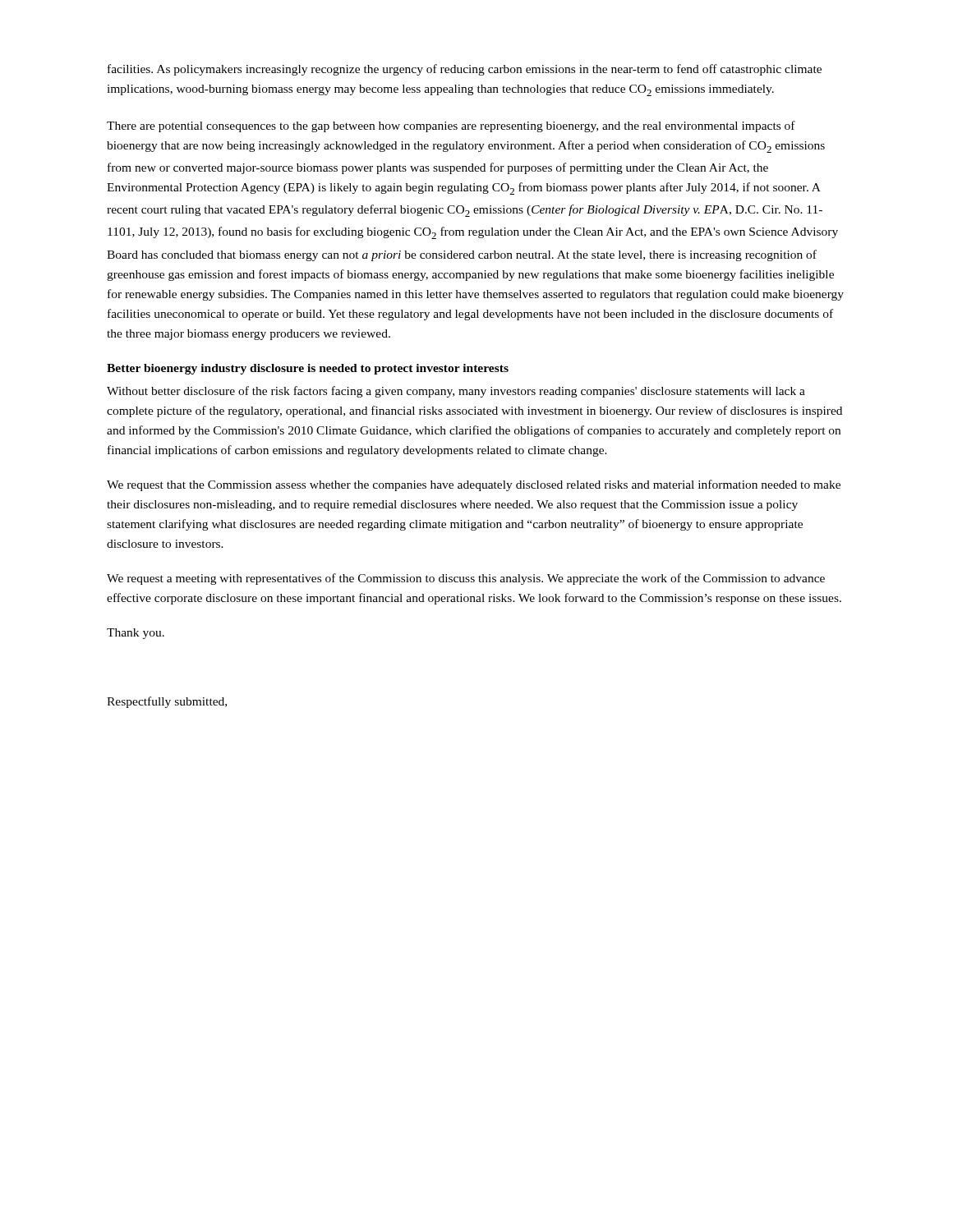Screen dimensions: 1232x953
Task: Find the text block containing "facilities. As policymakers increasingly recognize"
Action: (464, 80)
